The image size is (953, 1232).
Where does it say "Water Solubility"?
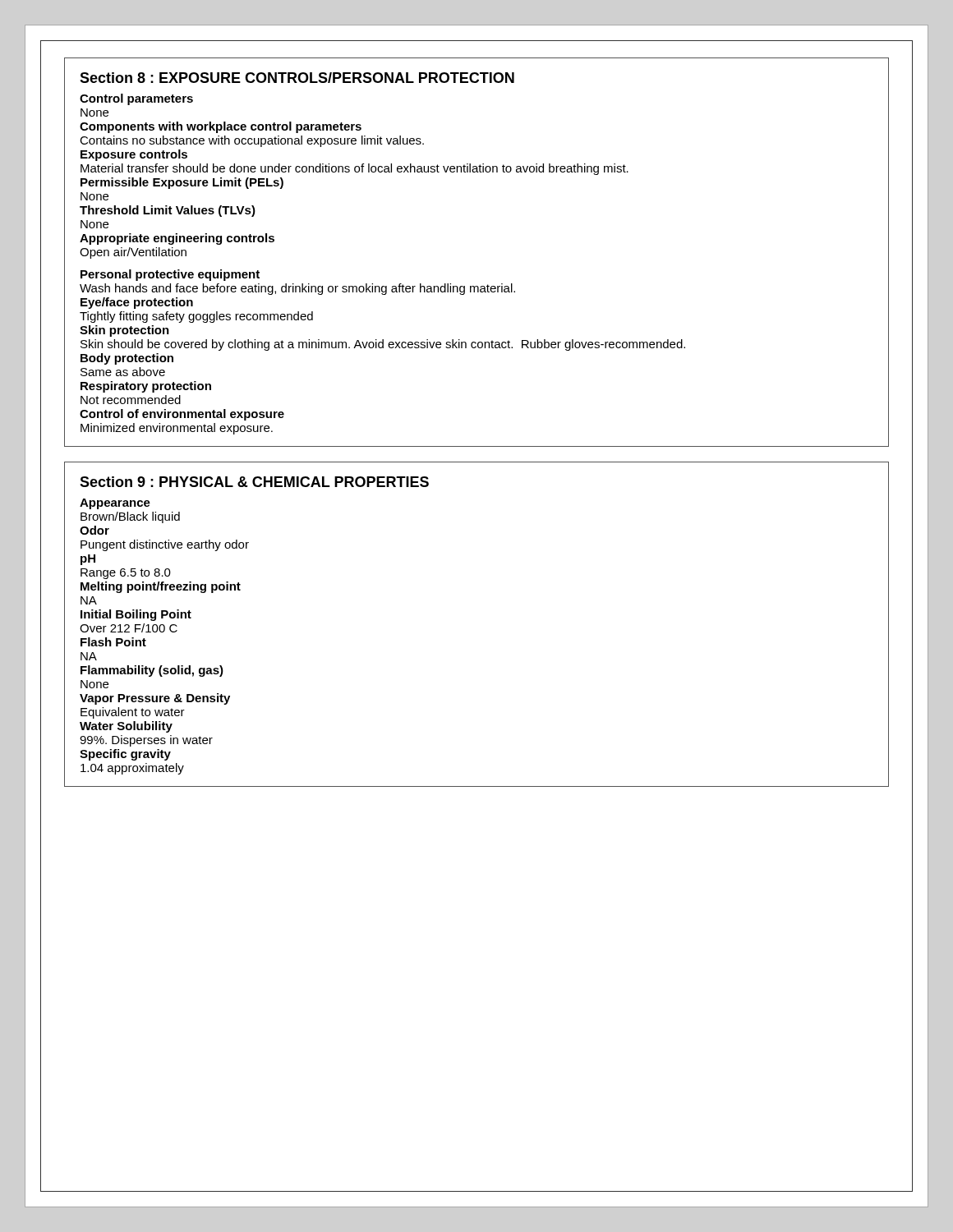(x=126, y=726)
